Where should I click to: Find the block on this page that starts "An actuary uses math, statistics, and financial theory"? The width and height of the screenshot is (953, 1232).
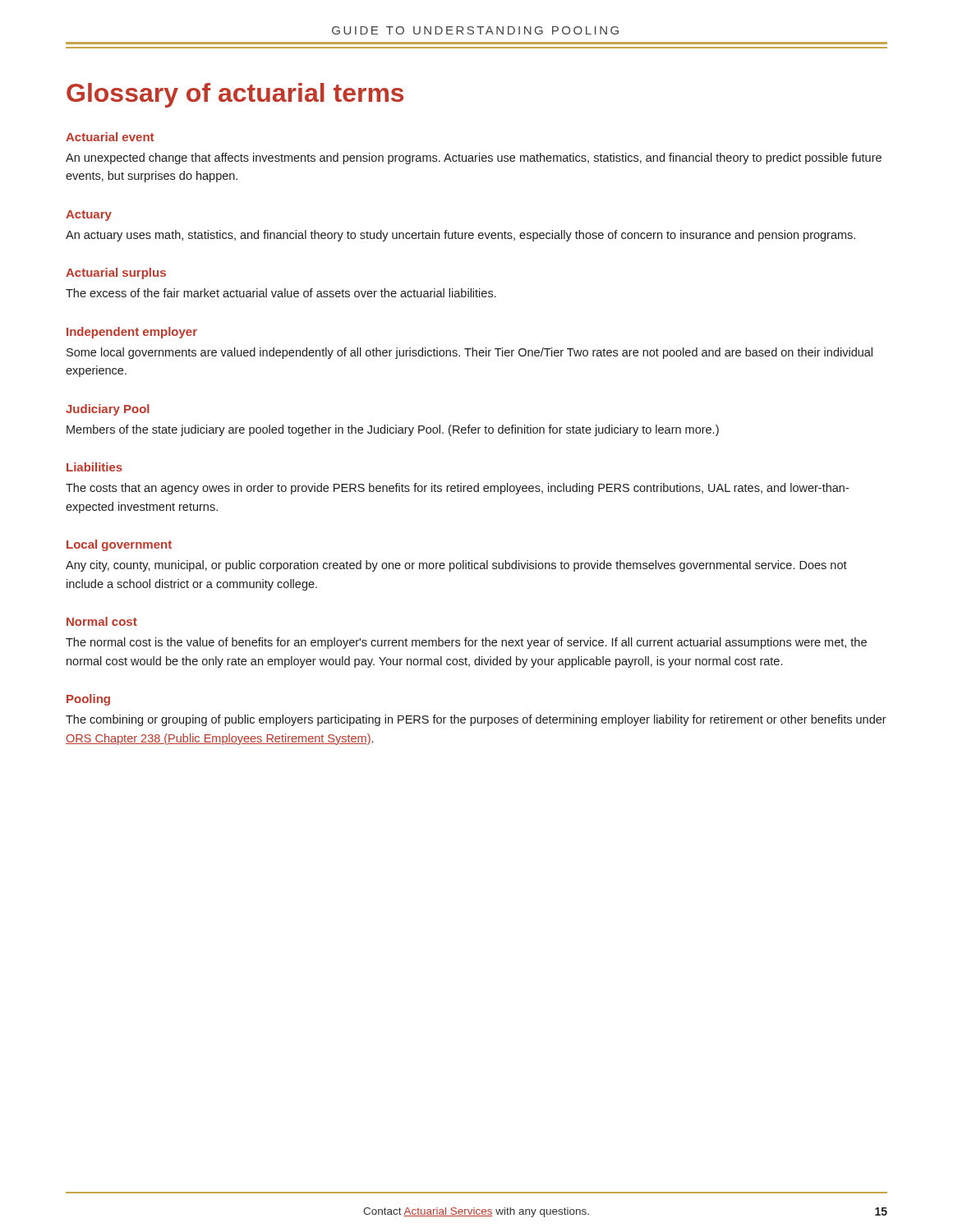[476, 235]
